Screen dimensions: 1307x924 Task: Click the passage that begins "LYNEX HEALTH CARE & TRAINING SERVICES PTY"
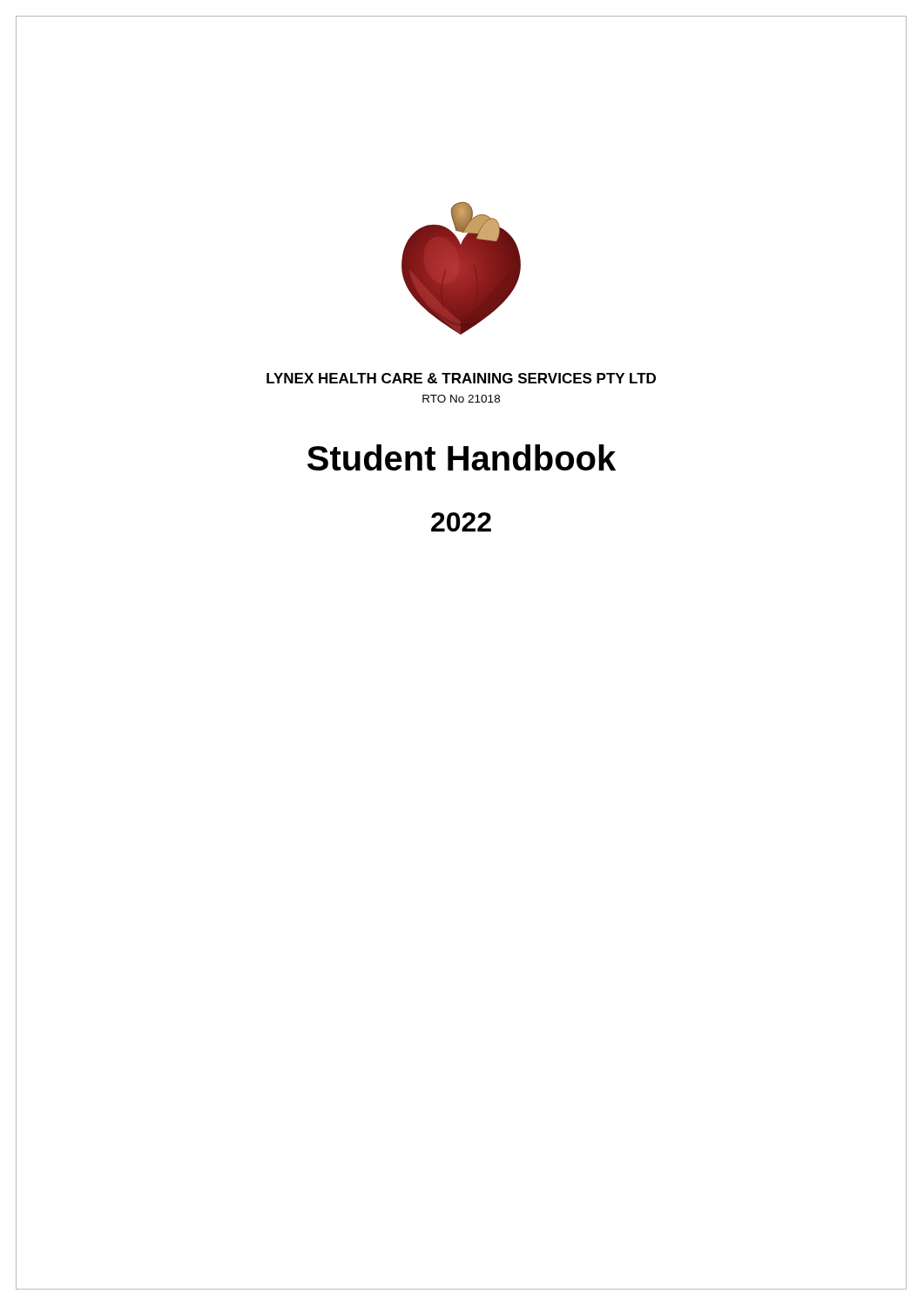pyautogui.click(x=461, y=389)
